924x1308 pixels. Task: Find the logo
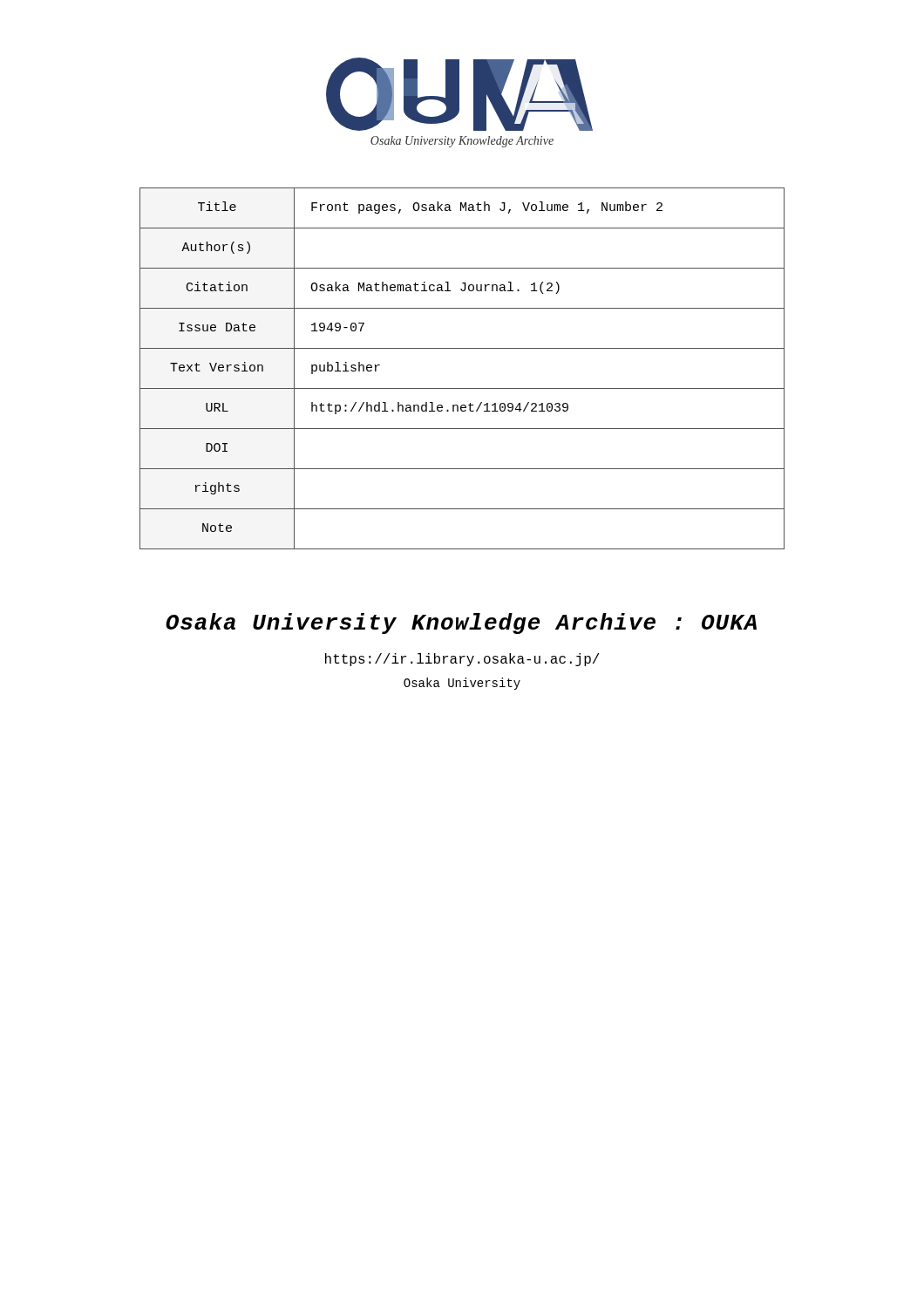pyautogui.click(x=462, y=94)
